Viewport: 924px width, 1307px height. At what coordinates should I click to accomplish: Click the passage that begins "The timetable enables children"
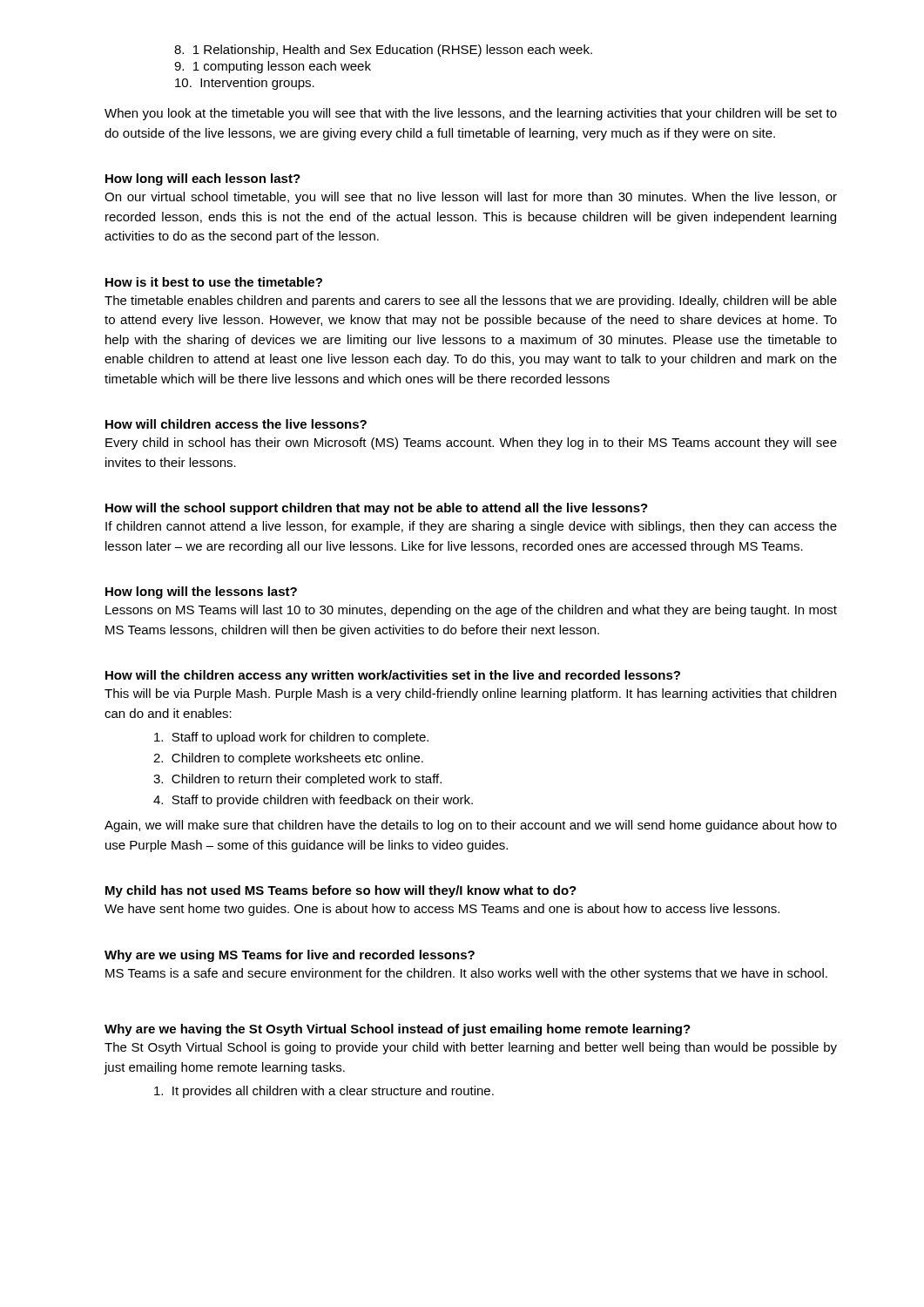[x=471, y=339]
